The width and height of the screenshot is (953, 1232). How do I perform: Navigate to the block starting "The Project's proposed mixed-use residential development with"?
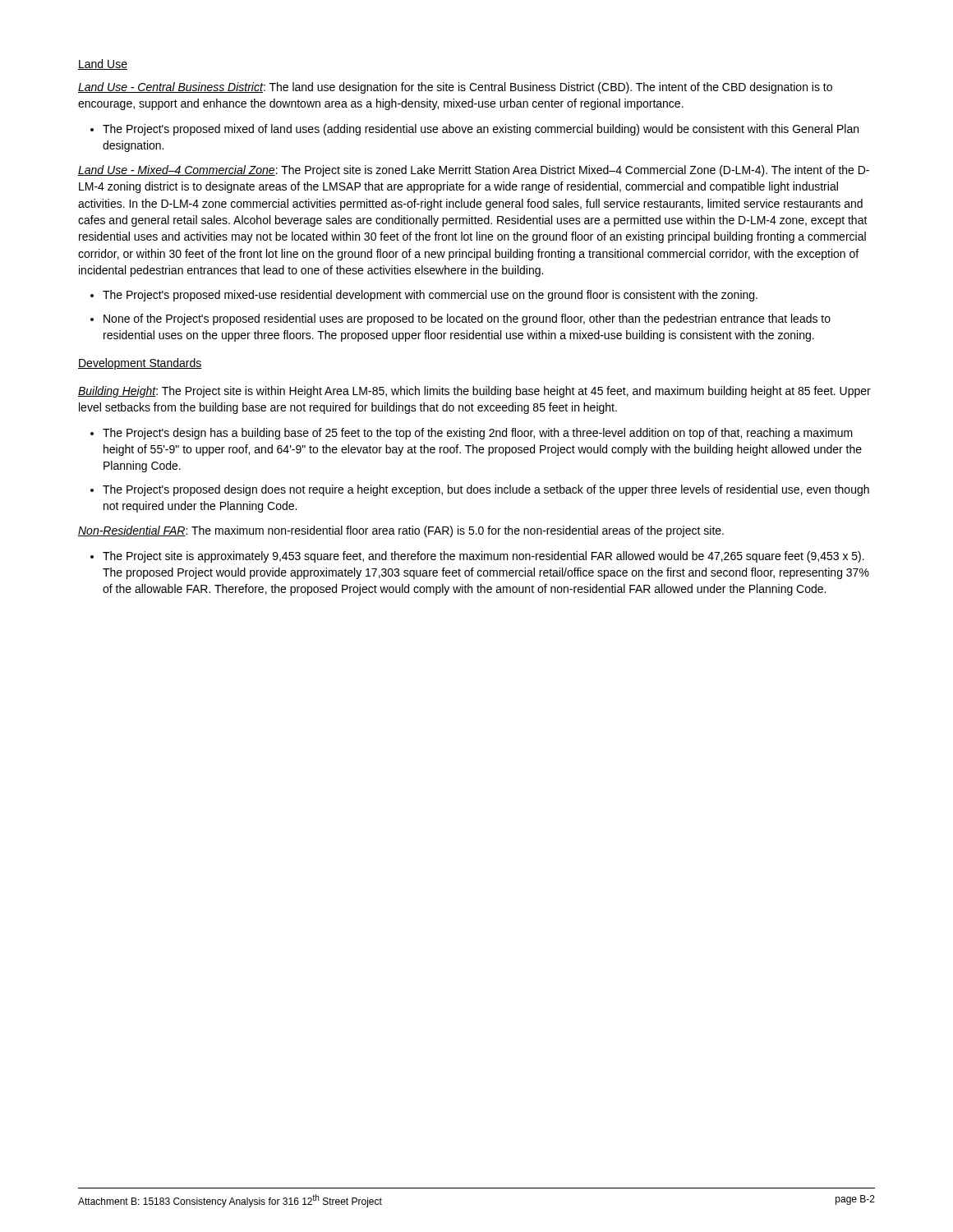pos(431,295)
